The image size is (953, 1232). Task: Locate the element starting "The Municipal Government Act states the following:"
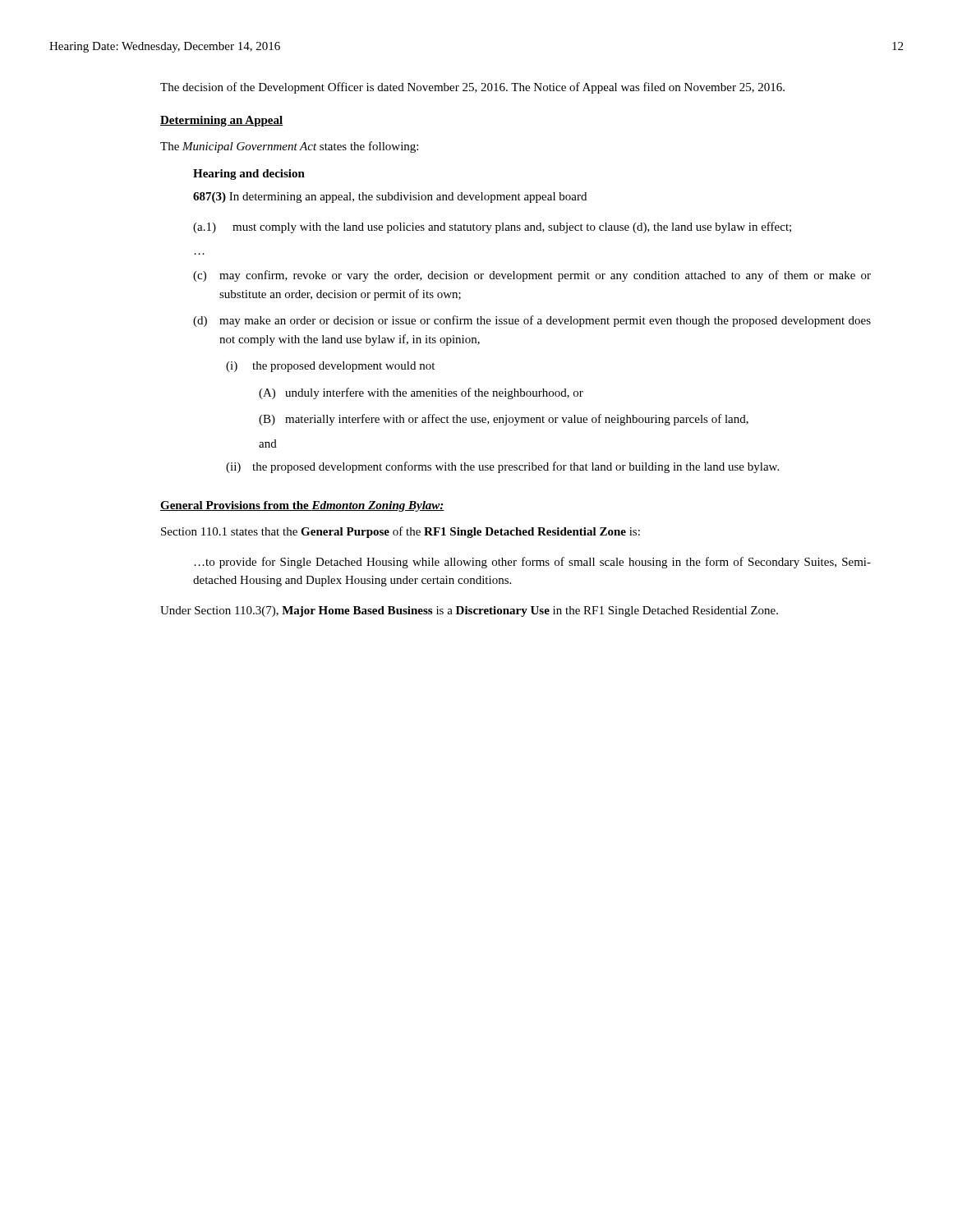290,146
